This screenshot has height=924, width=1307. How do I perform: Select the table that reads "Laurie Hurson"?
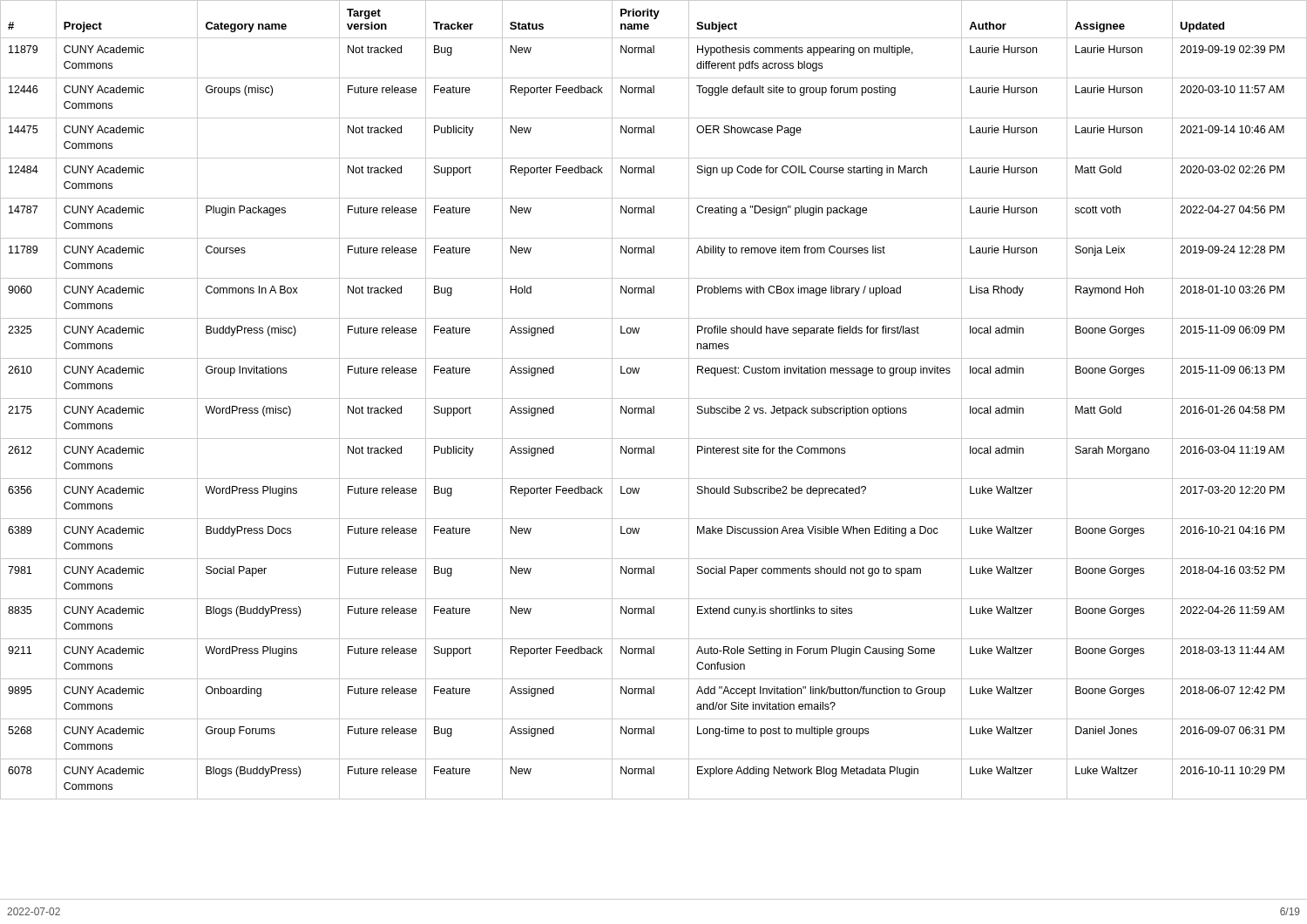[x=654, y=400]
